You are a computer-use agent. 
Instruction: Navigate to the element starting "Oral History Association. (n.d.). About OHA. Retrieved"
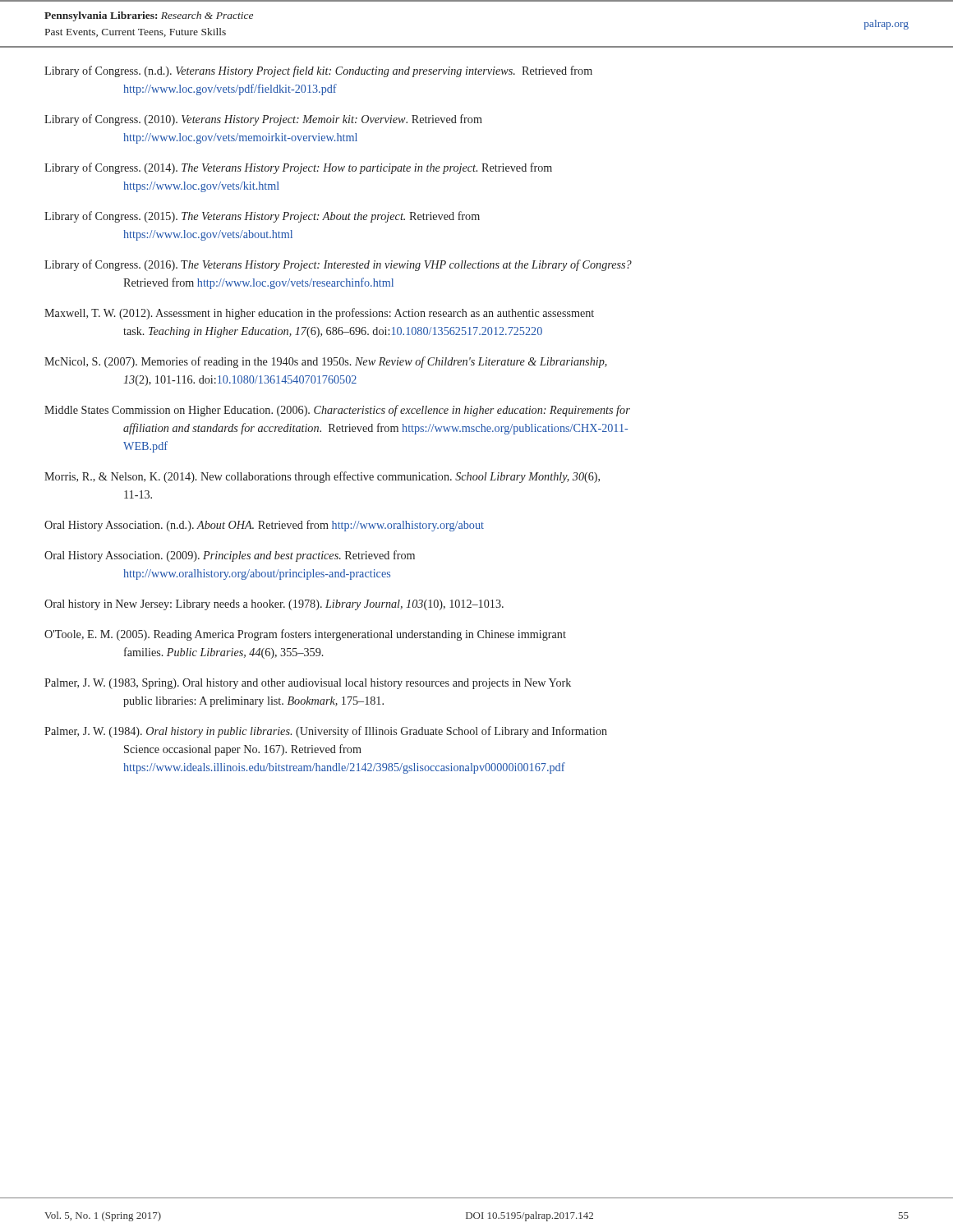(x=264, y=525)
